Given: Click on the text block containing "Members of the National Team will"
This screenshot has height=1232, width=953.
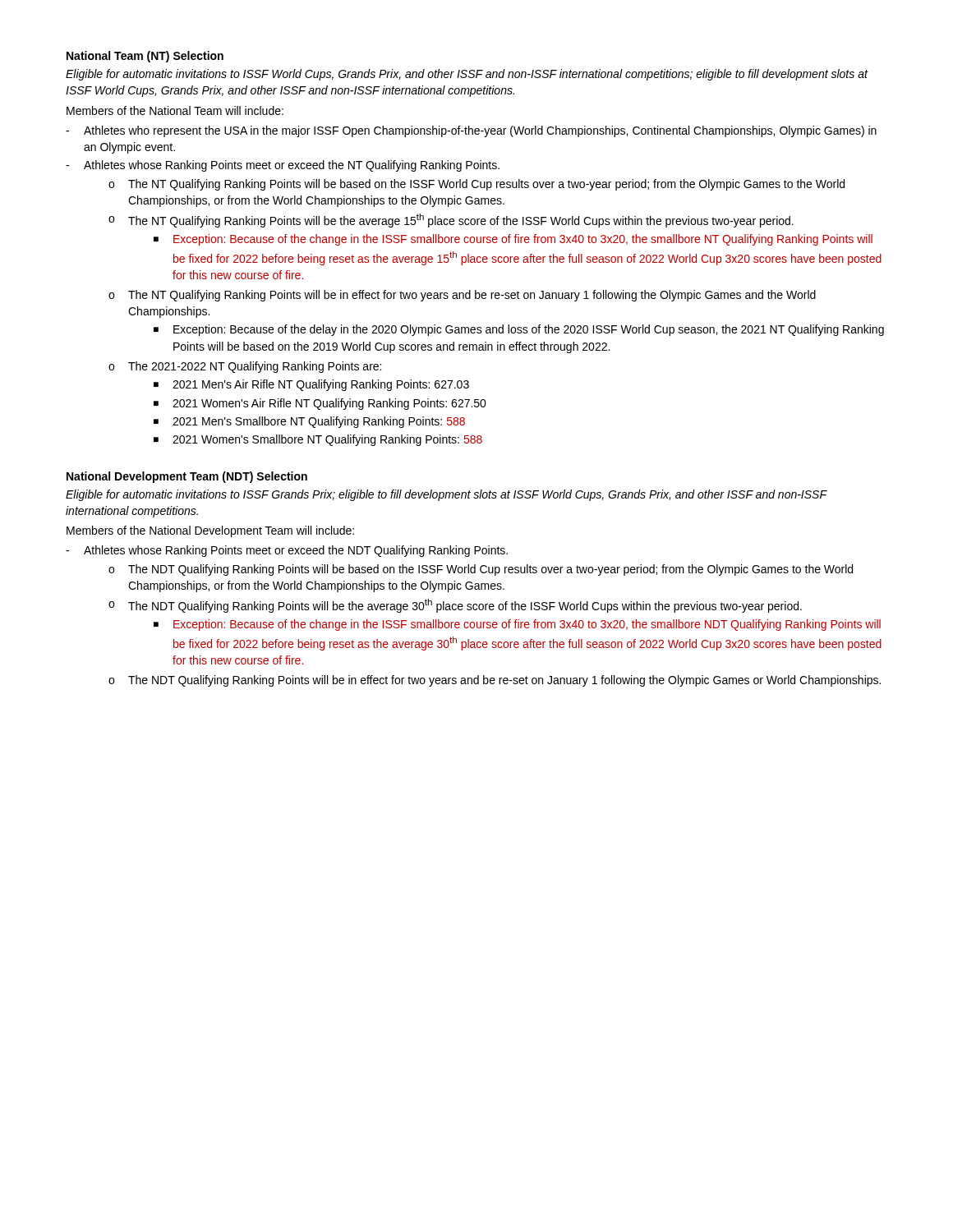Looking at the screenshot, I should point(175,111).
